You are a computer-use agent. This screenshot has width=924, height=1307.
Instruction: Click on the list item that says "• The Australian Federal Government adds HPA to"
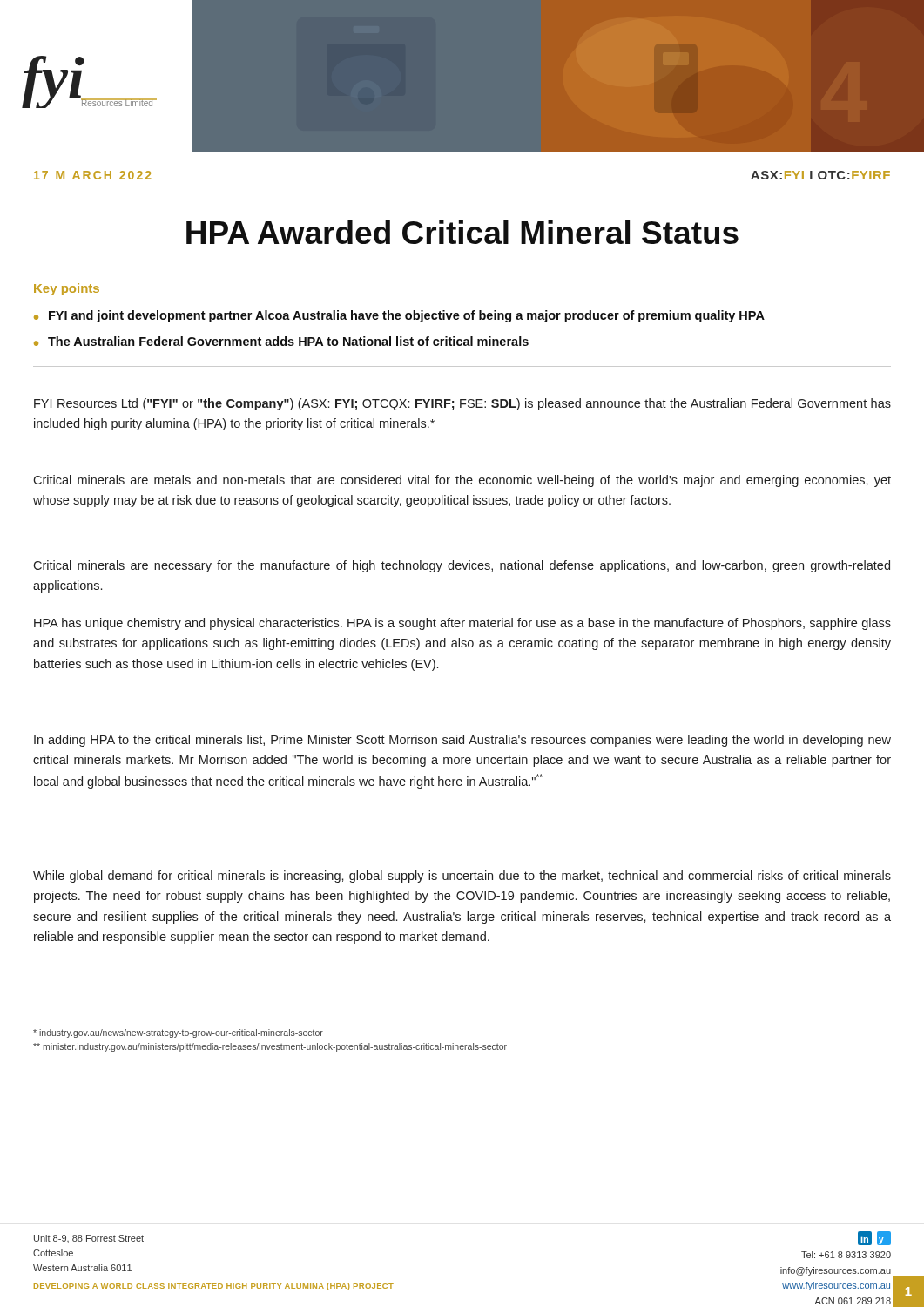tap(281, 343)
